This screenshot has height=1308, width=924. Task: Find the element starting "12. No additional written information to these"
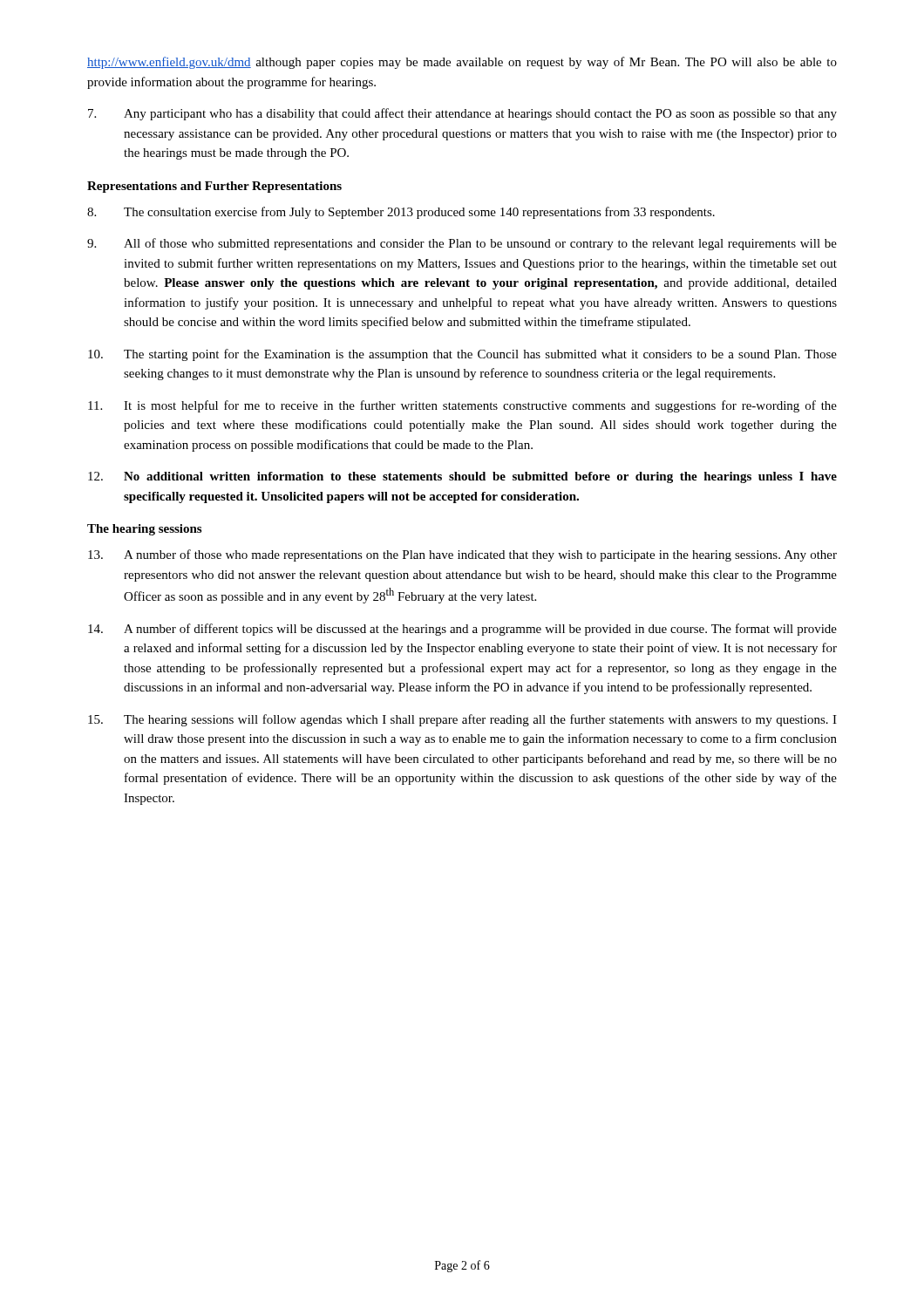click(x=462, y=486)
